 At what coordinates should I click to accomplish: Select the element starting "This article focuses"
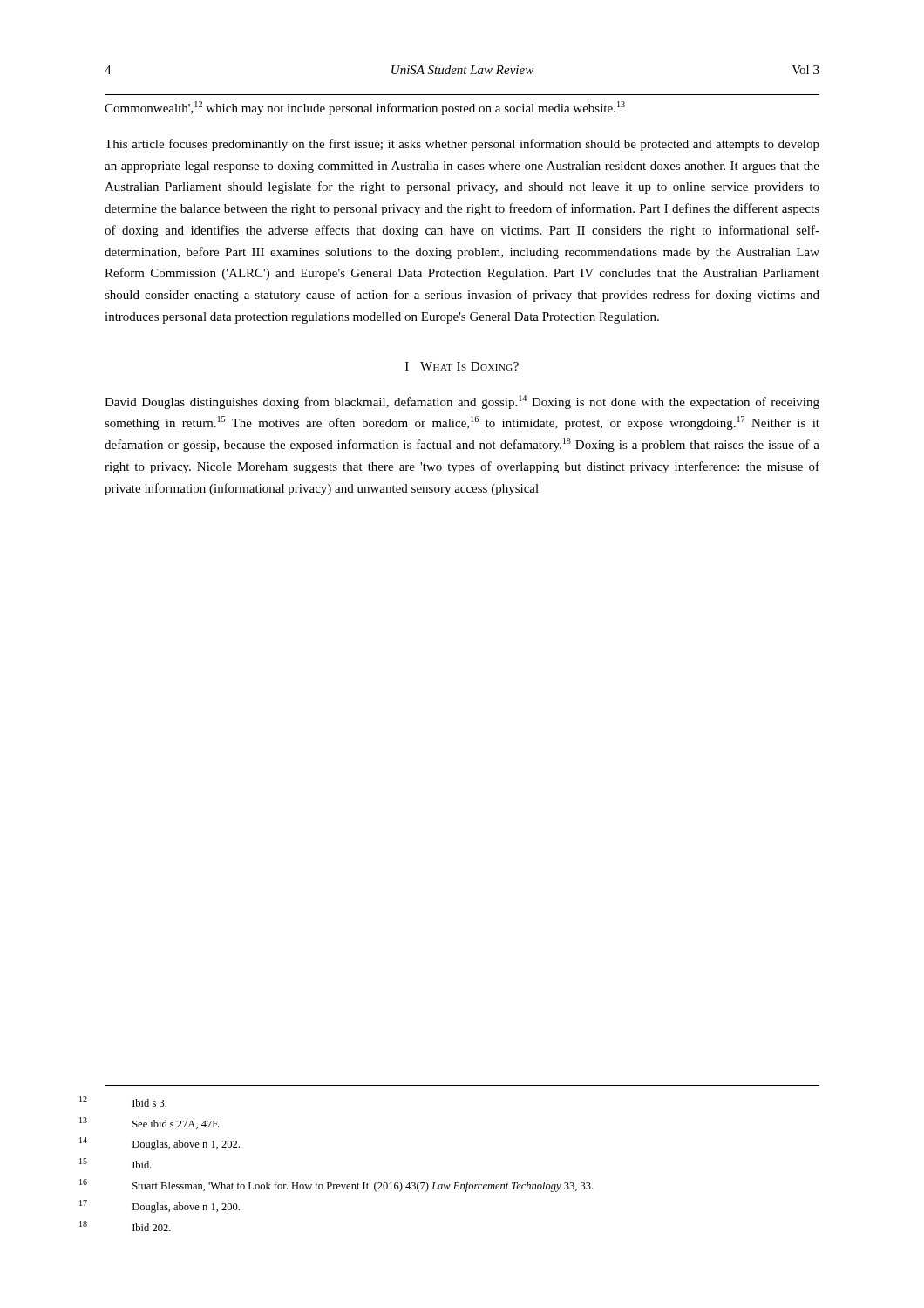(462, 230)
